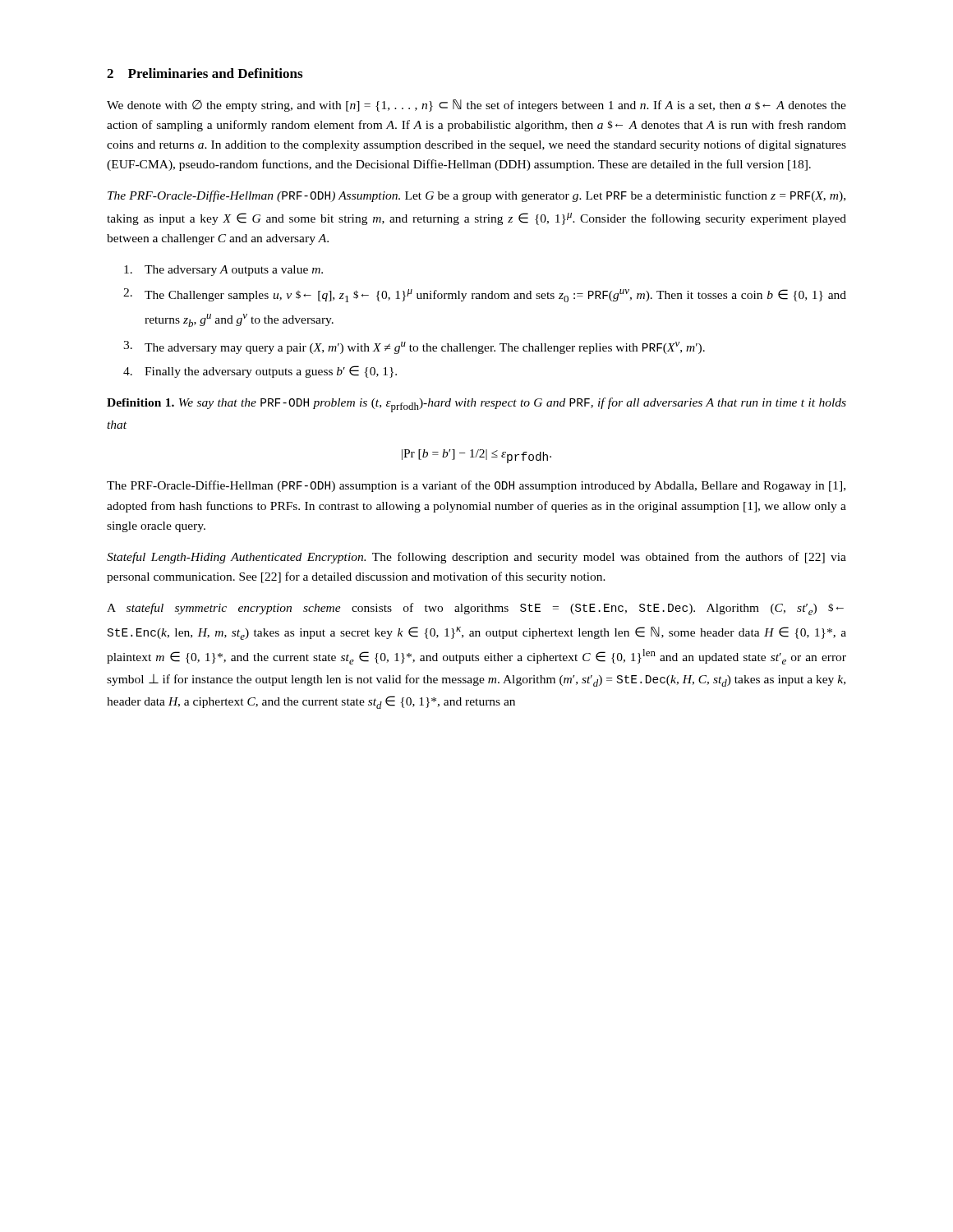This screenshot has width=953, height=1232.
Task: Find the block on this page that starts "4. Finally the adversary outputs a guess b′"
Action: (x=260, y=372)
